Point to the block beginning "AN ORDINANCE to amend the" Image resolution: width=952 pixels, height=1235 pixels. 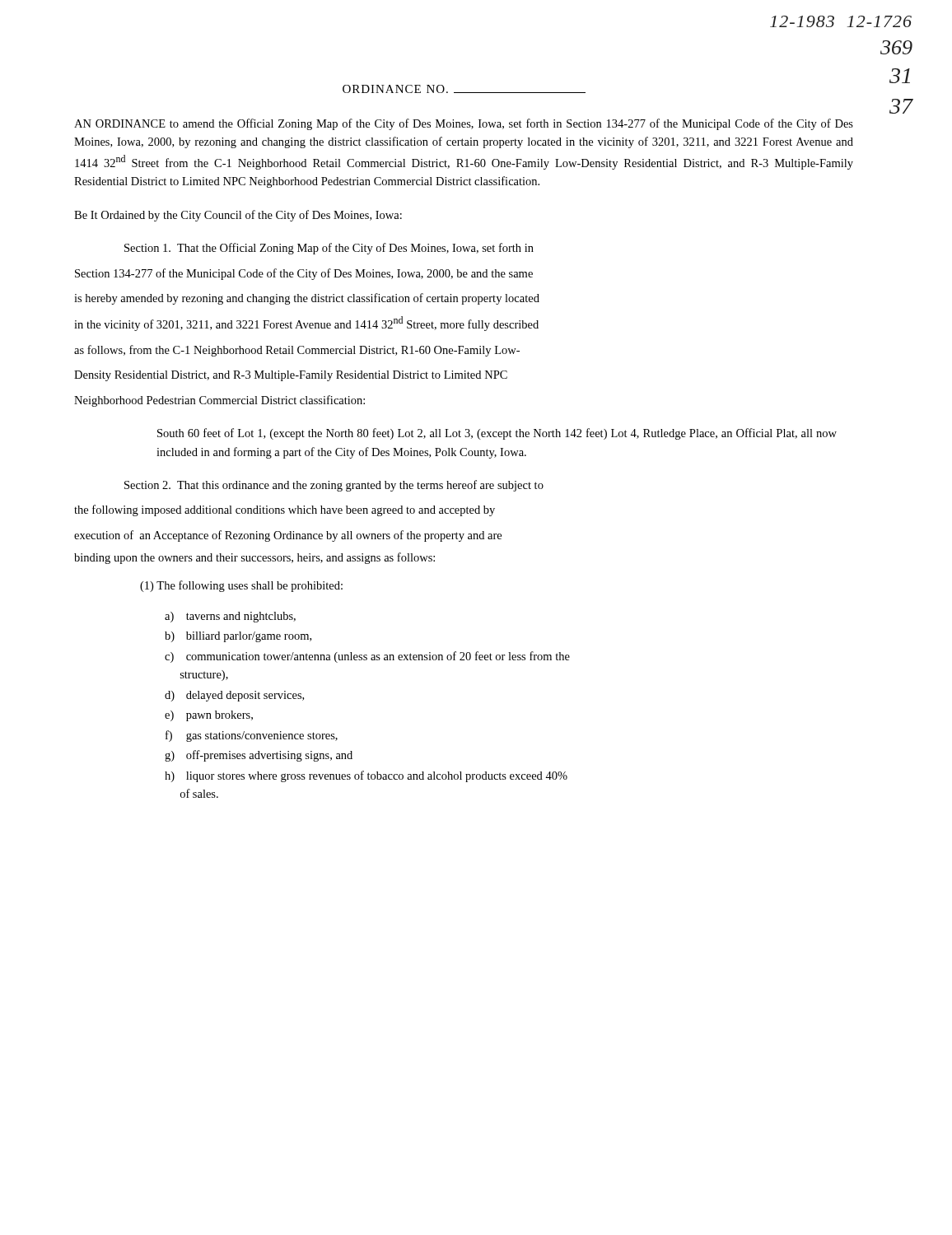(464, 152)
